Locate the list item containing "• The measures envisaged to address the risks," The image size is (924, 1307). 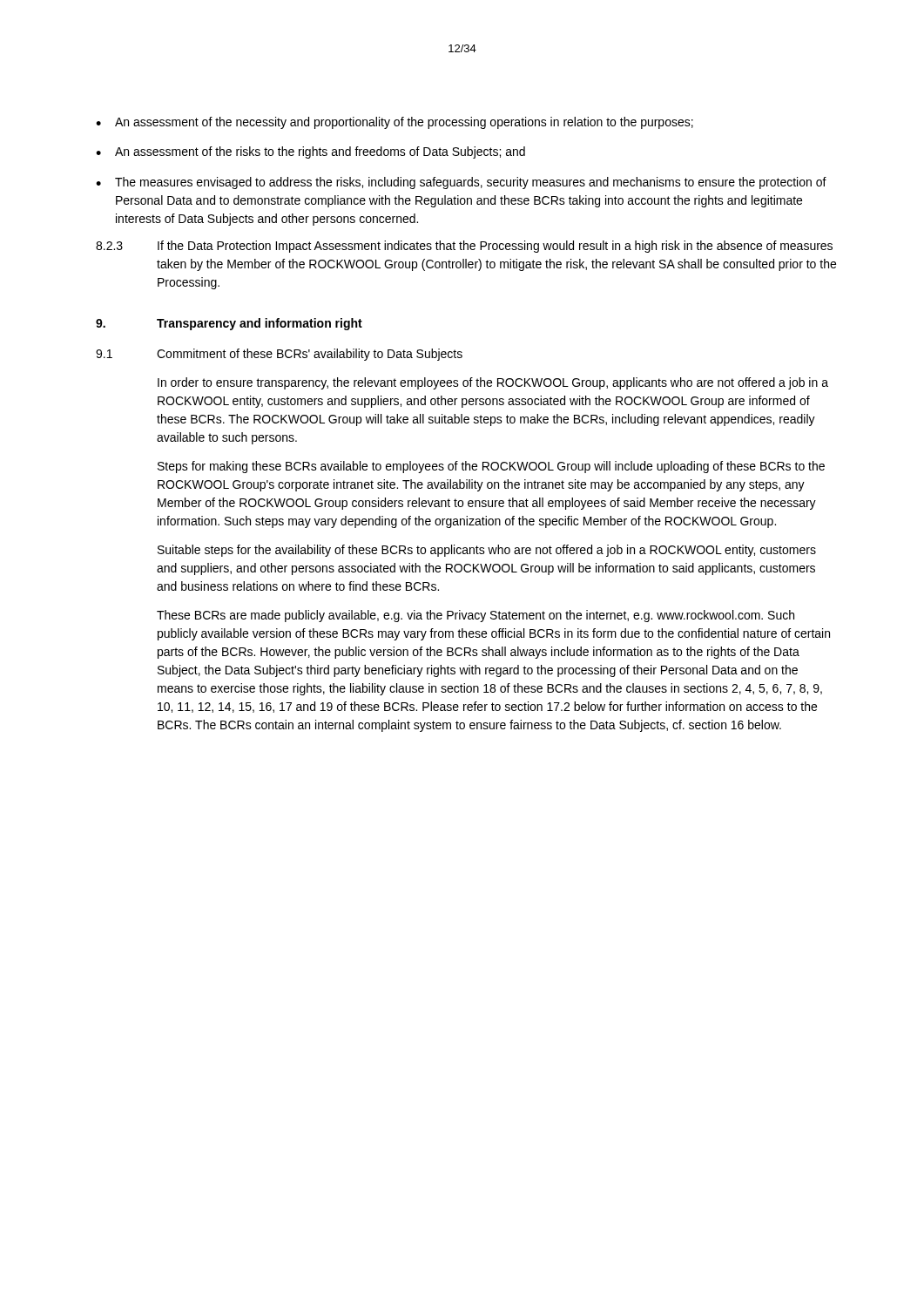point(466,201)
